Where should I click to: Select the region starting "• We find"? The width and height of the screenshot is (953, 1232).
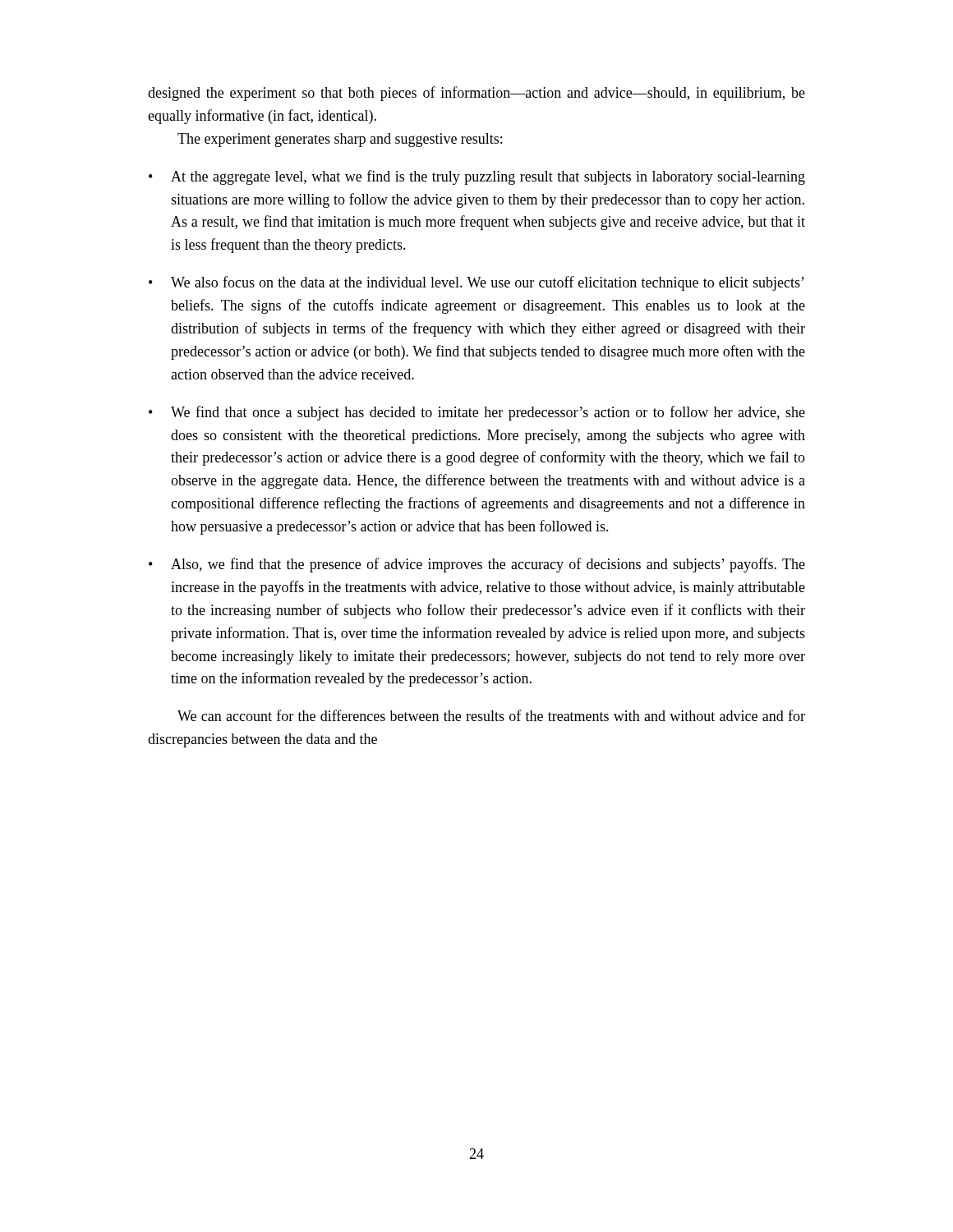coord(476,470)
